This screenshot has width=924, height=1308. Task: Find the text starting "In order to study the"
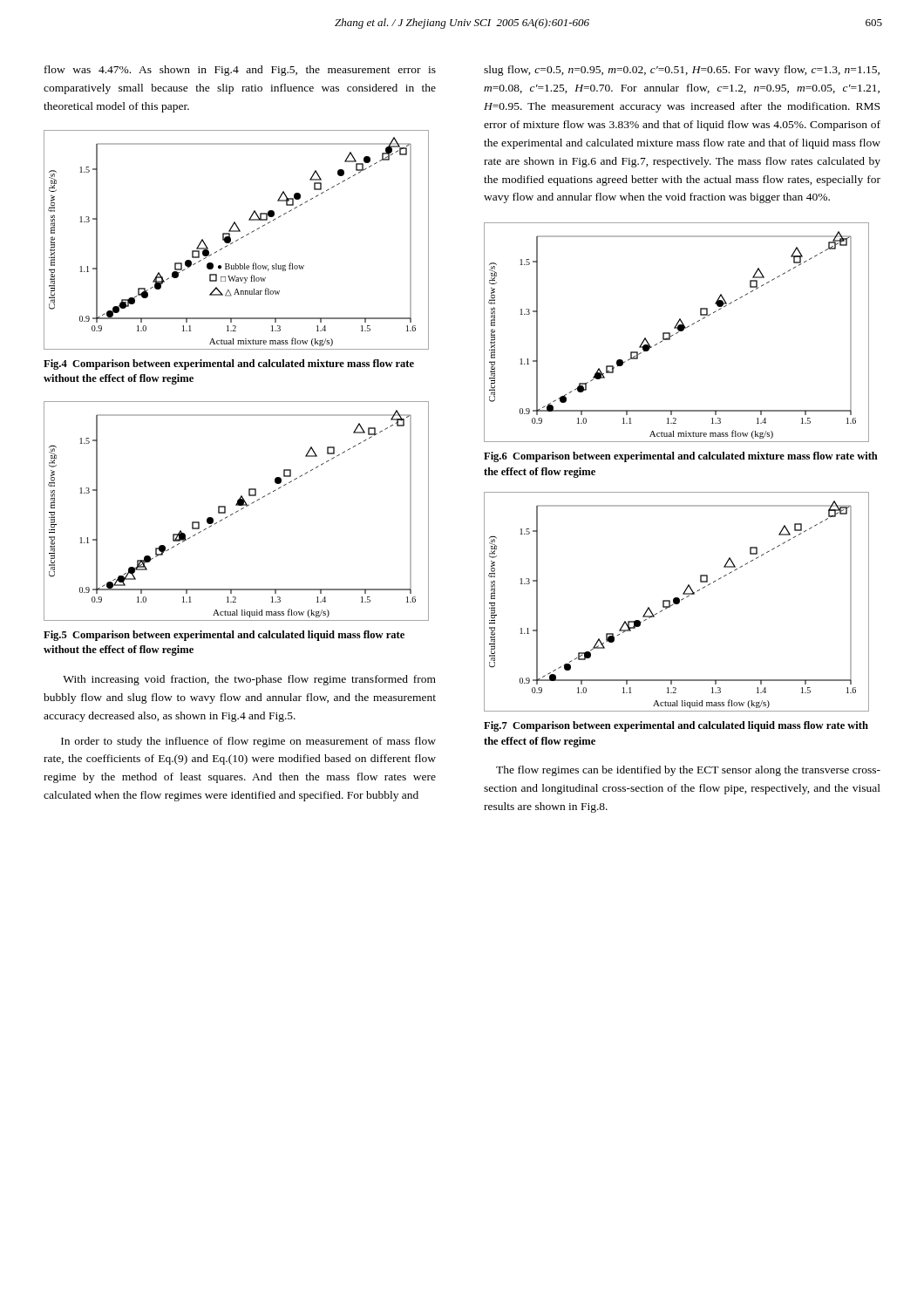pyautogui.click(x=240, y=768)
